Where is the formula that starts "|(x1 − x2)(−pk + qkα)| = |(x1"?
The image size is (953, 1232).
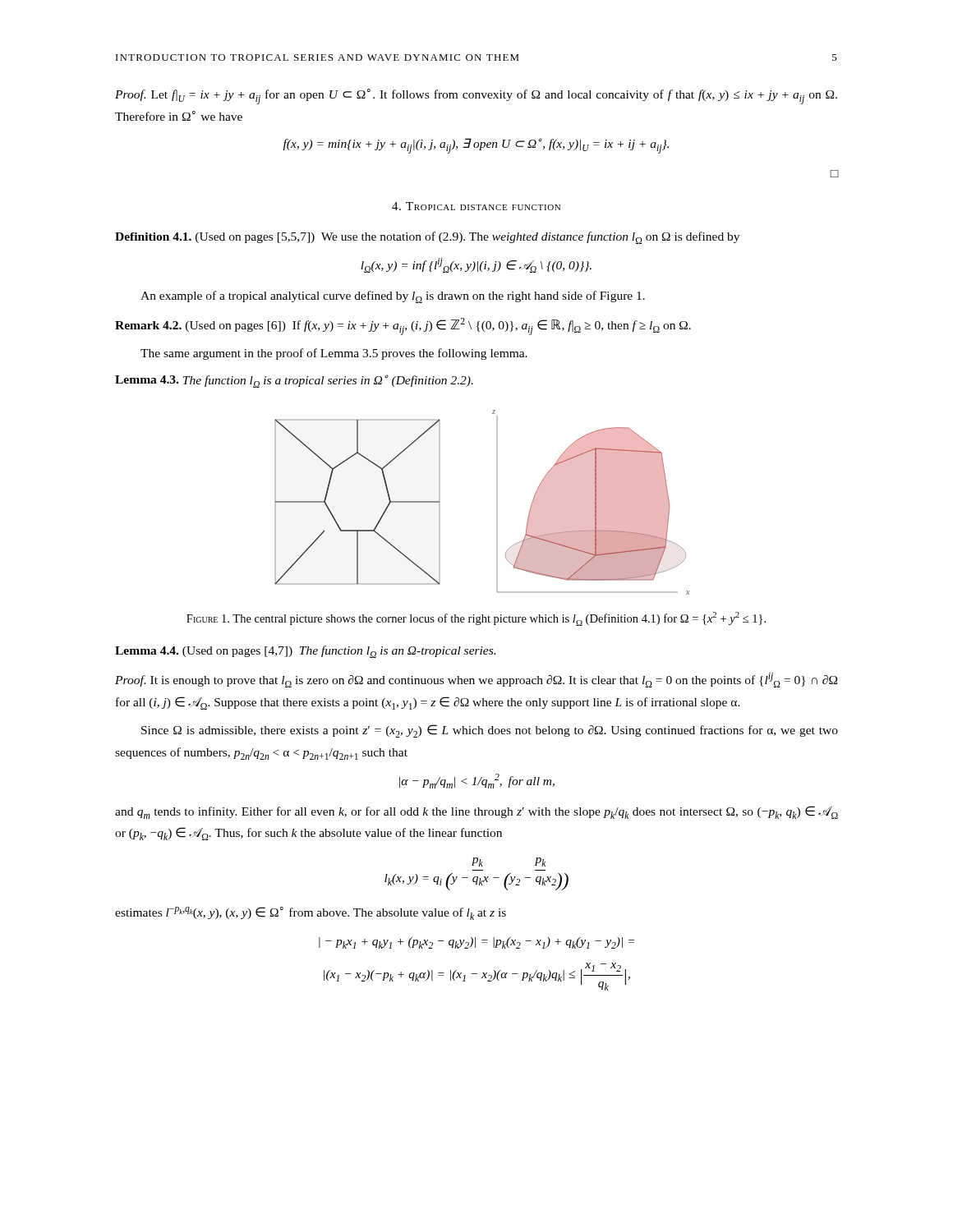476,975
